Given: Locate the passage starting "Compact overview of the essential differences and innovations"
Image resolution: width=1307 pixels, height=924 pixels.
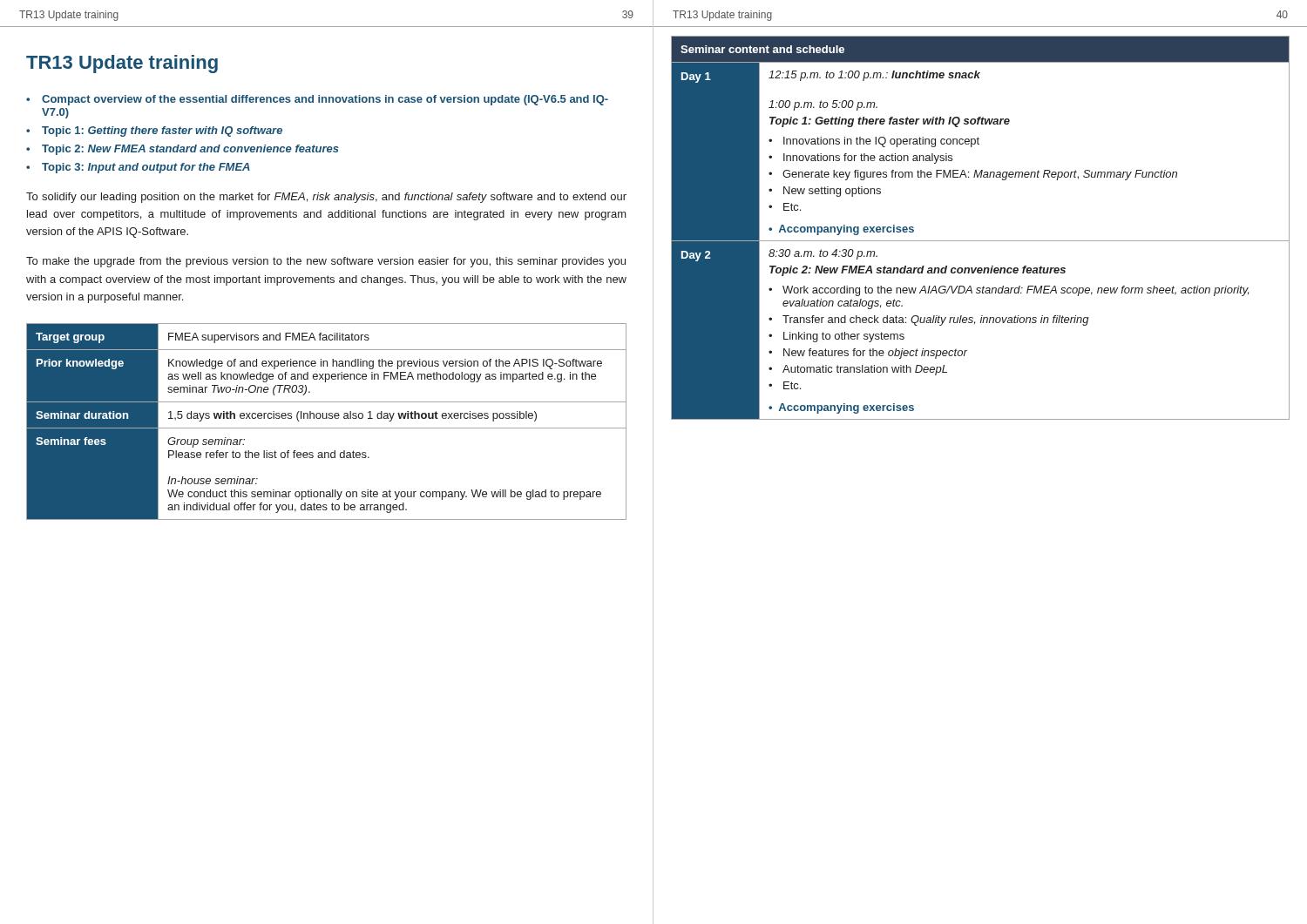Looking at the screenshot, I should click(x=325, y=105).
